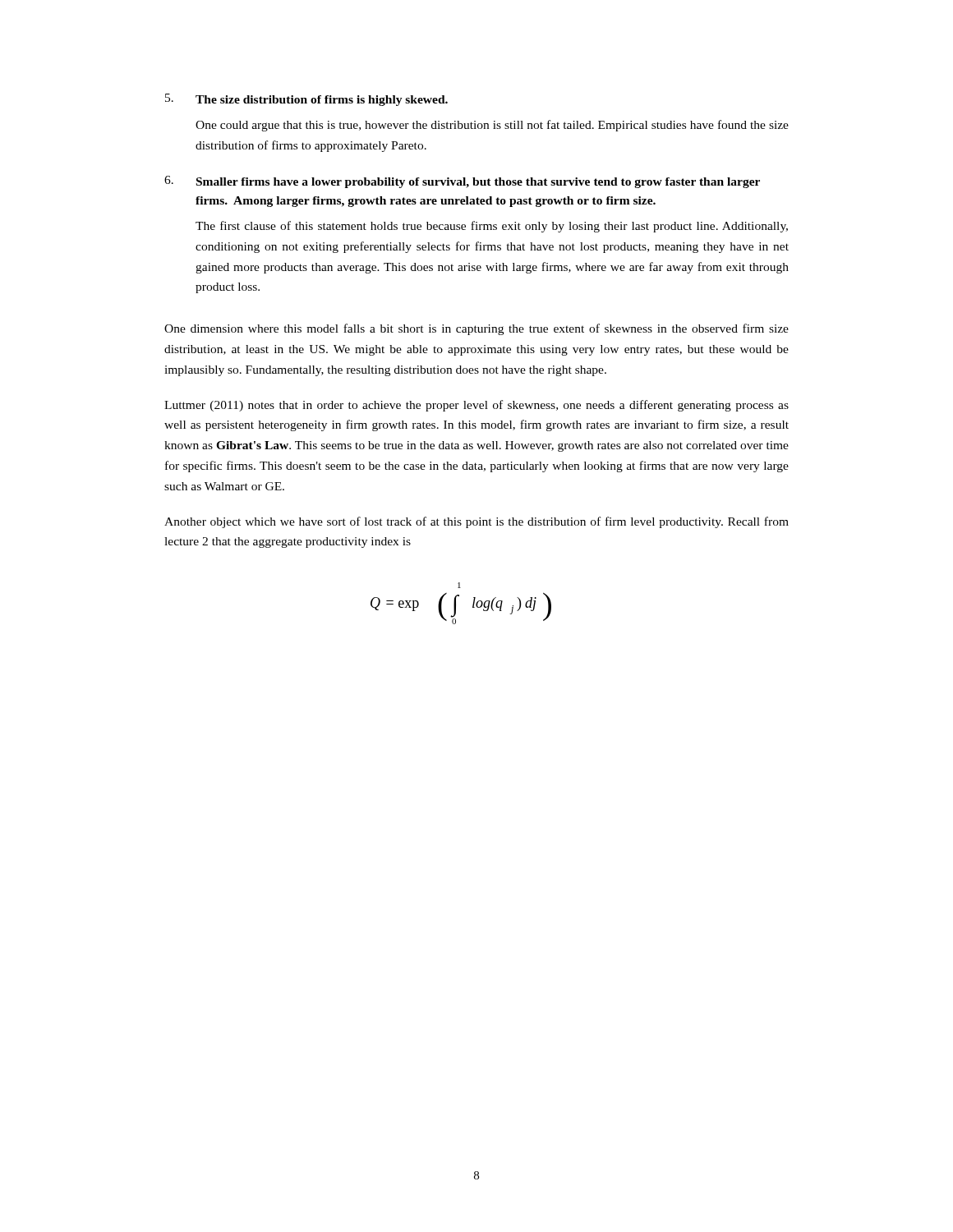This screenshot has width=953, height=1232.
Task: Find the passage starting "One dimension where this model"
Action: [476, 349]
